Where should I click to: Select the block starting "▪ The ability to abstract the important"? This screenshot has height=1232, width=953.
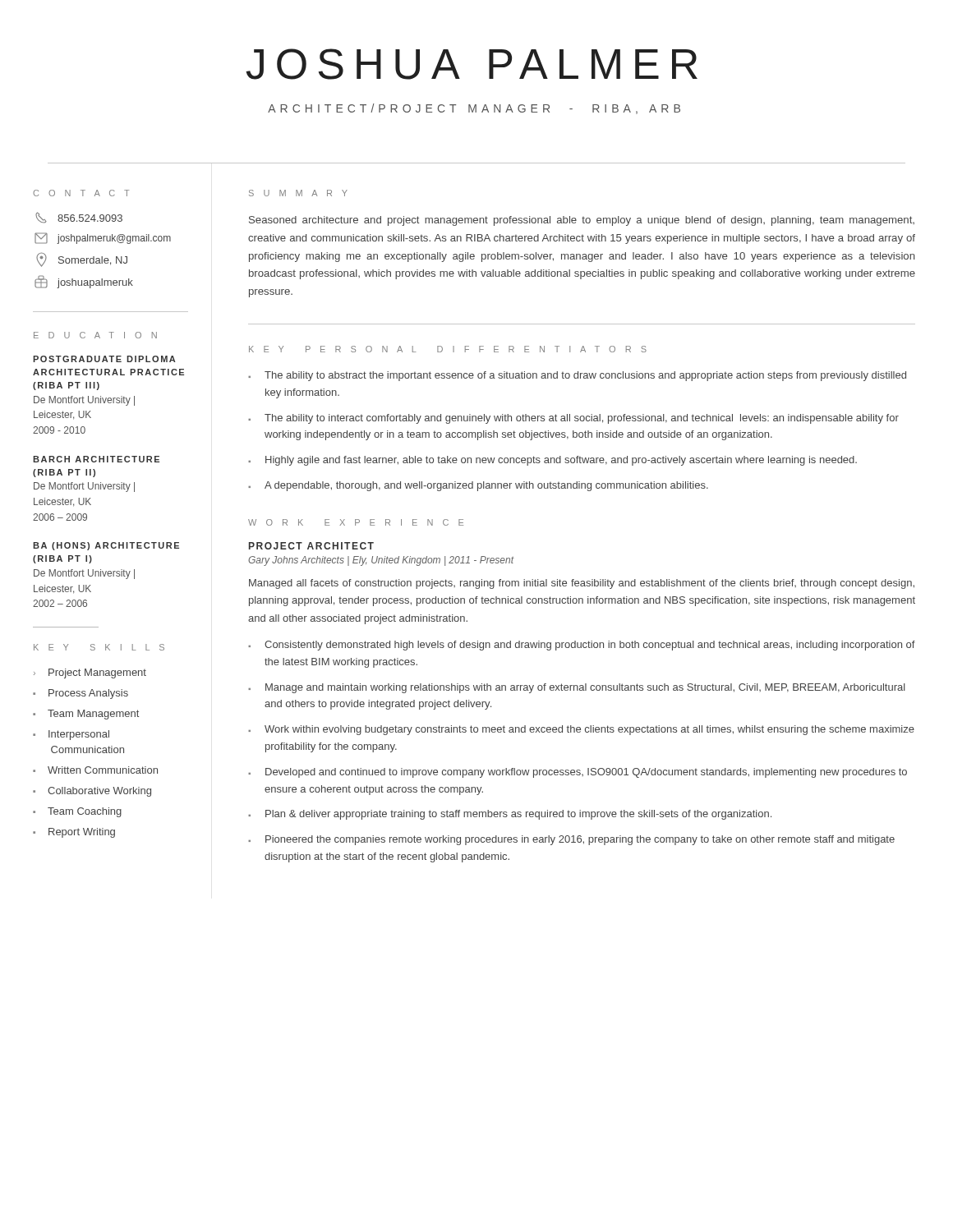click(582, 384)
